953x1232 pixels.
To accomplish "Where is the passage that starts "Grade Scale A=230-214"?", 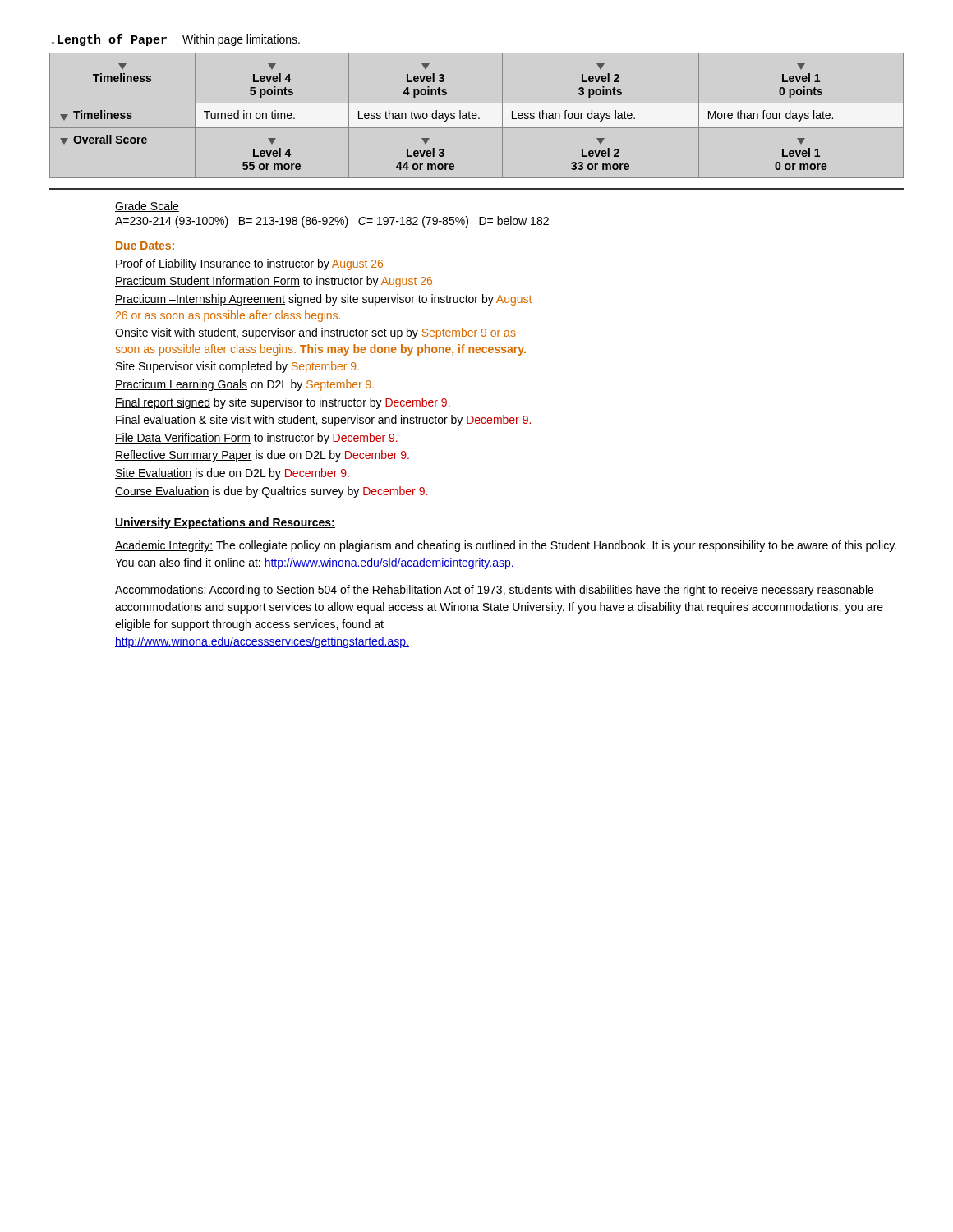I will coord(509,213).
